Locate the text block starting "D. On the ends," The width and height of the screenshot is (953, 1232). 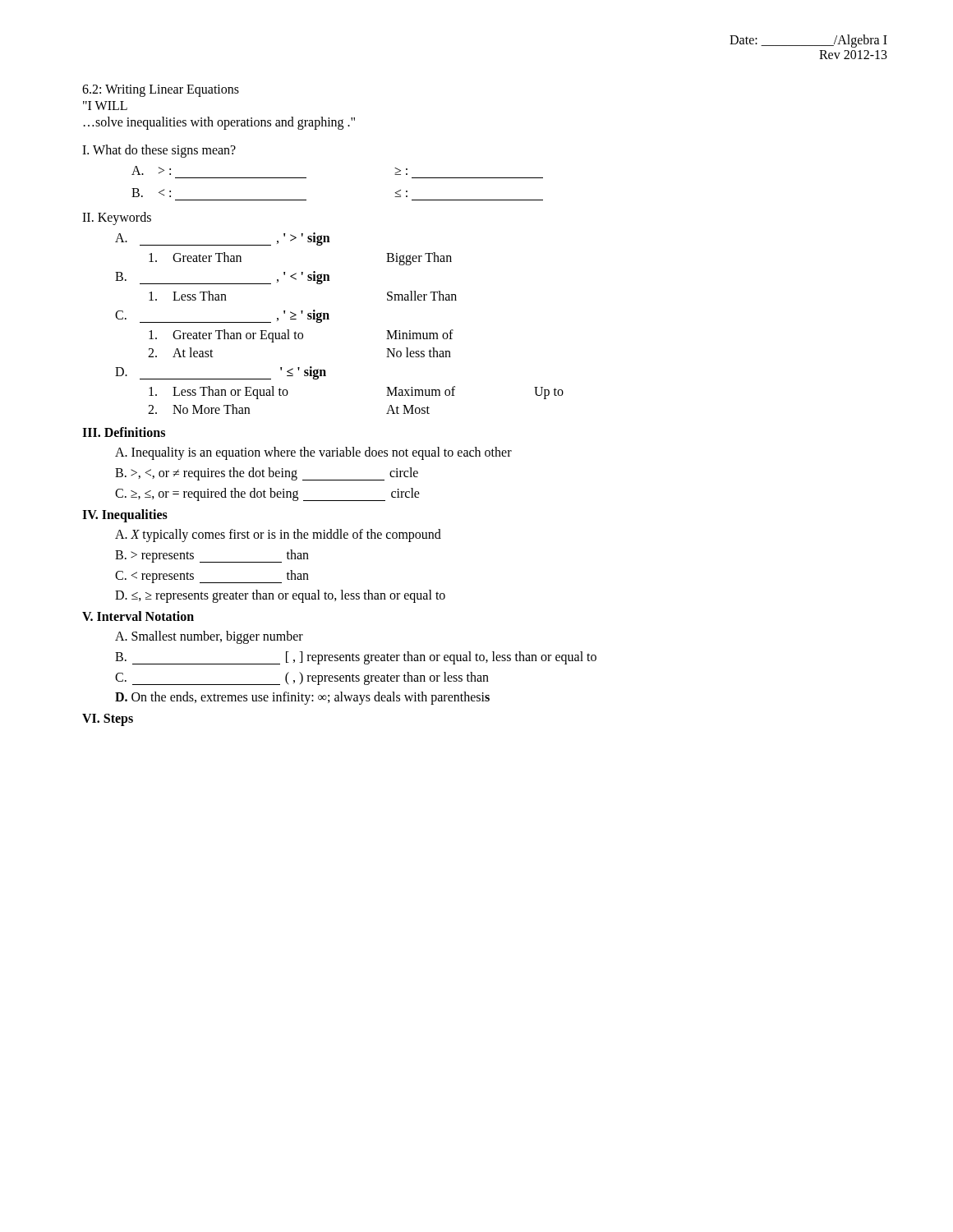pos(302,697)
